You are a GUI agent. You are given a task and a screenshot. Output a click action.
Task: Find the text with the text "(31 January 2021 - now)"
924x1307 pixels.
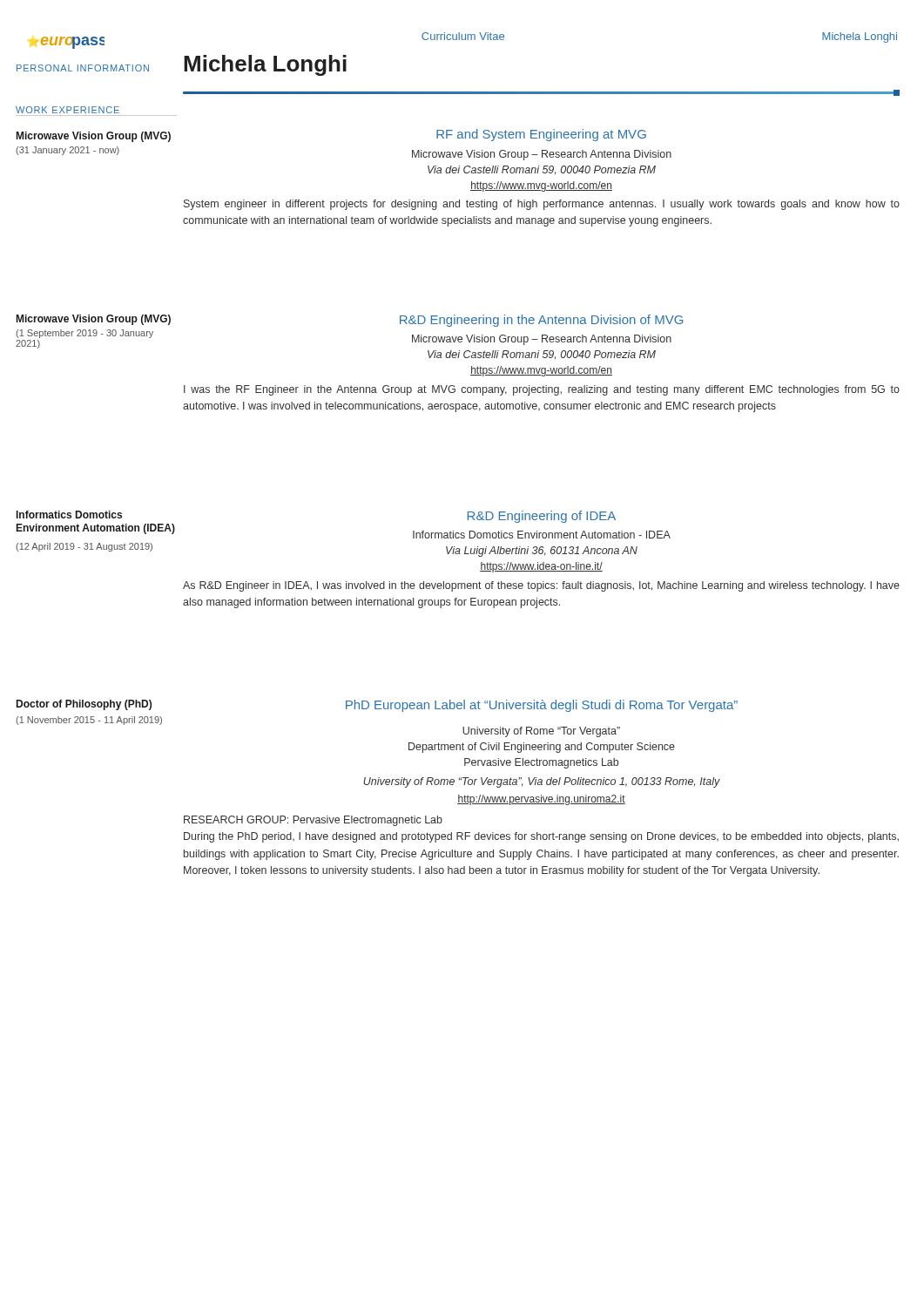click(x=68, y=150)
